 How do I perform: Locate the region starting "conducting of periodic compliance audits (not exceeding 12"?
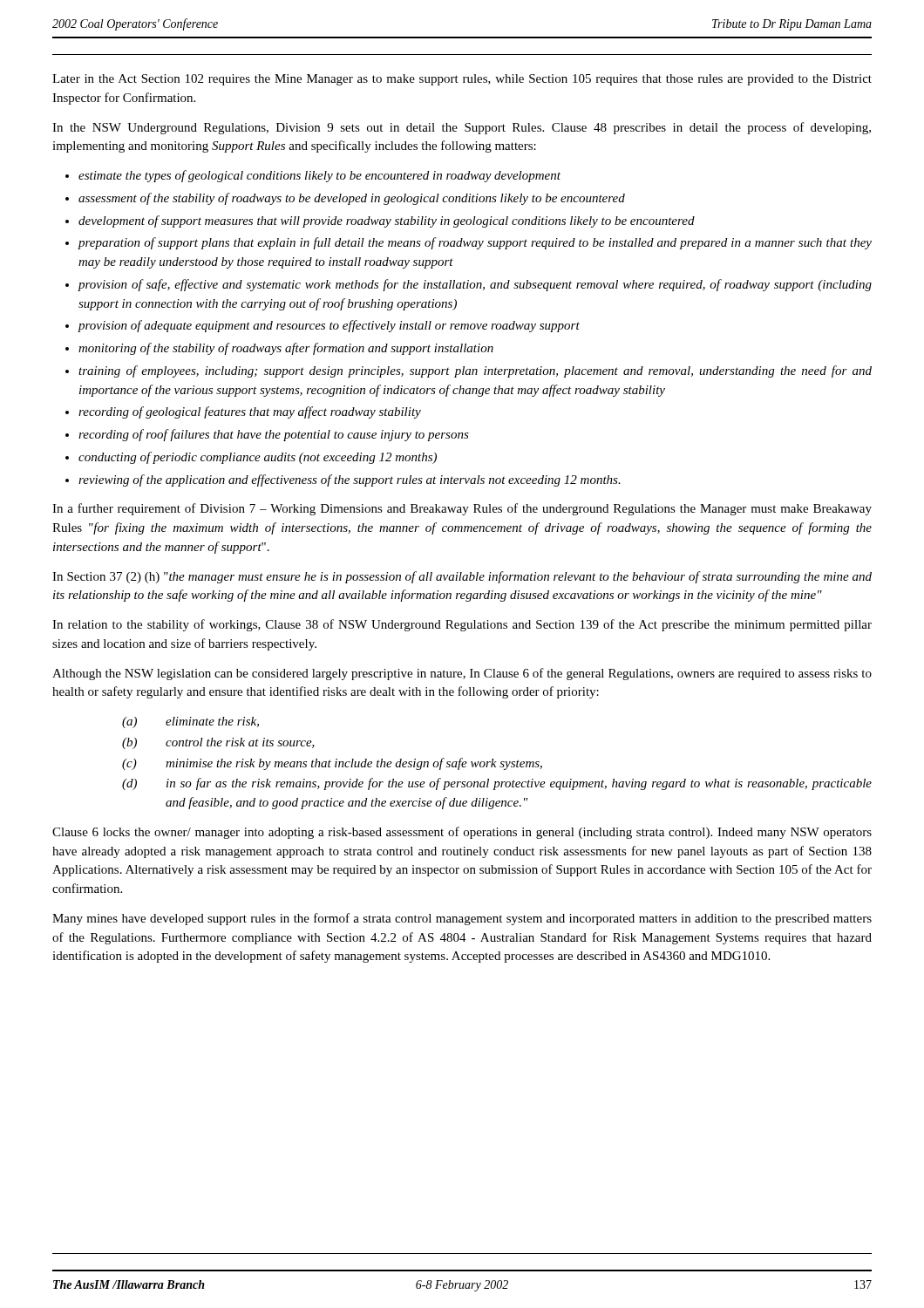click(x=258, y=457)
